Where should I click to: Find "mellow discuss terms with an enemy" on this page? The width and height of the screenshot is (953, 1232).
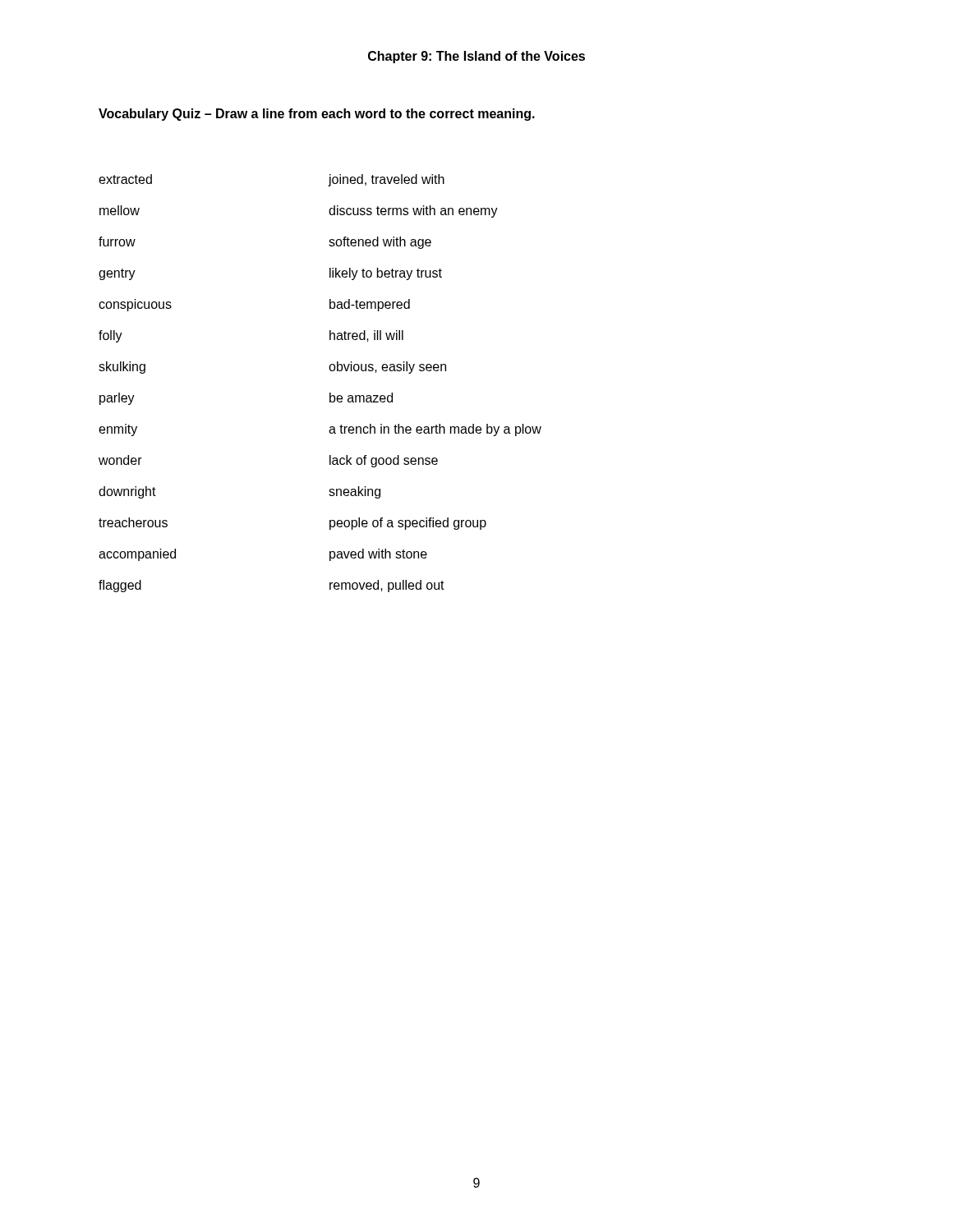(x=118, y=211)
